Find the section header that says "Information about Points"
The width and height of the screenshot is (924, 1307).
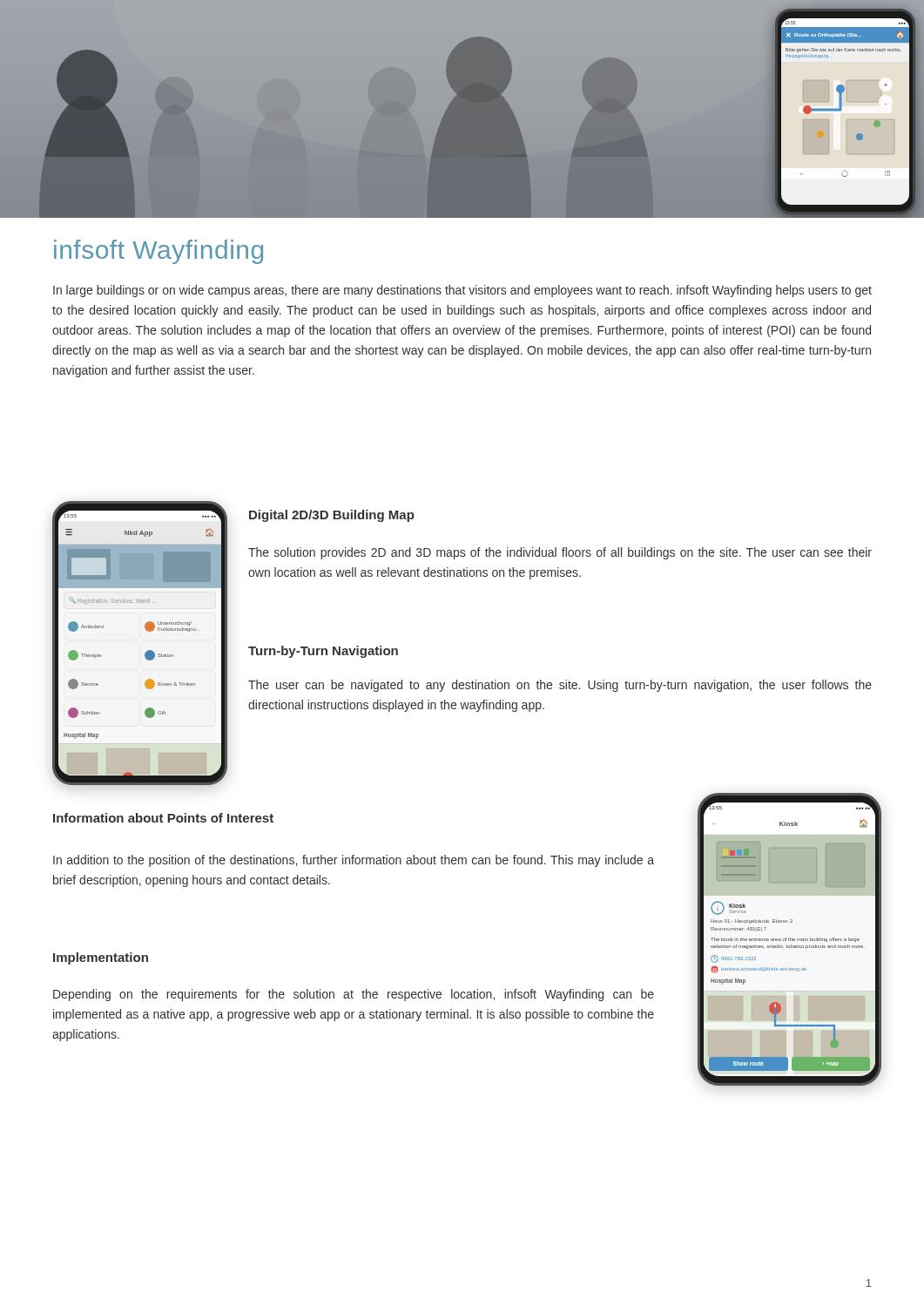[163, 818]
